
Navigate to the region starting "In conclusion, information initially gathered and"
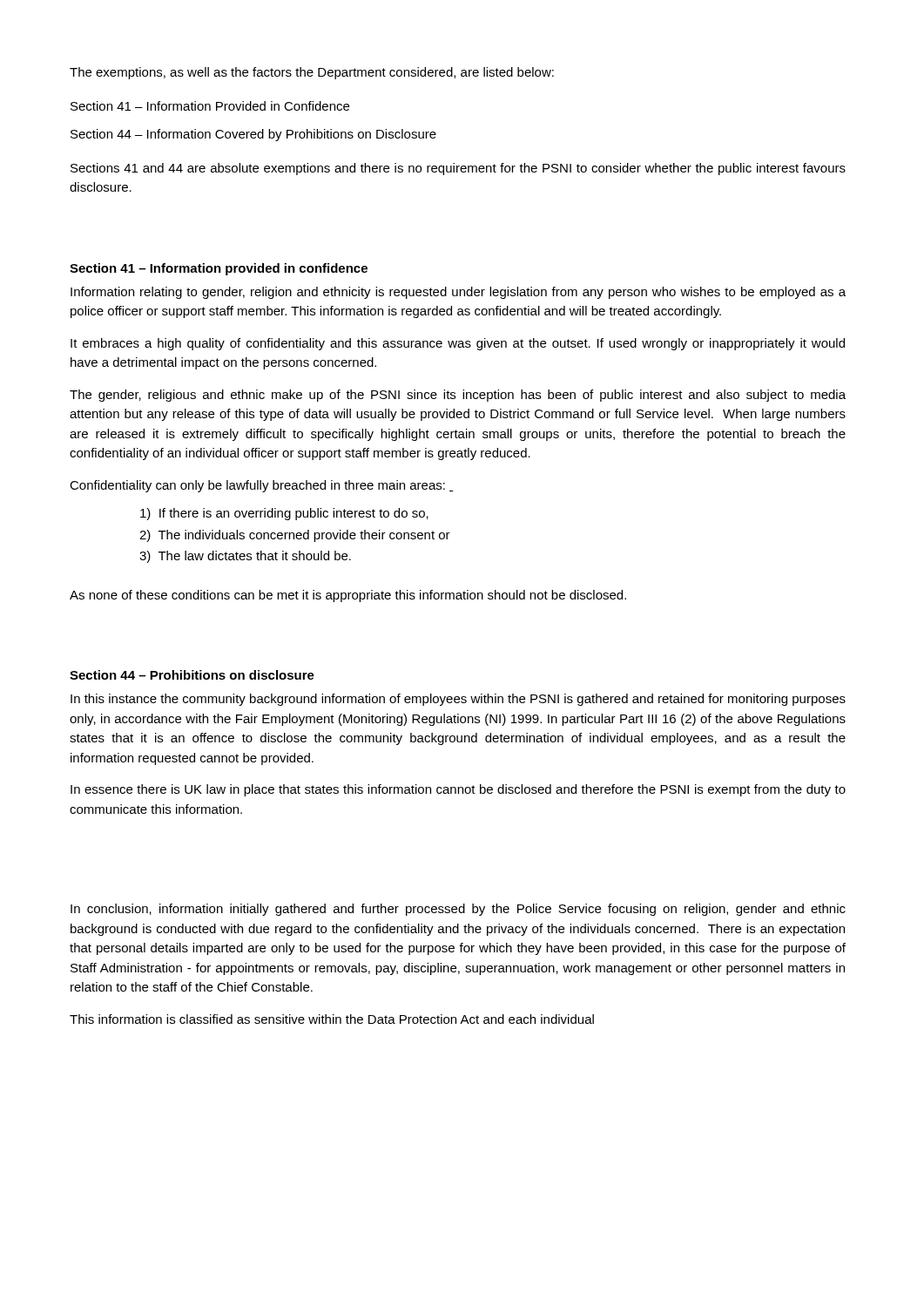[458, 948]
